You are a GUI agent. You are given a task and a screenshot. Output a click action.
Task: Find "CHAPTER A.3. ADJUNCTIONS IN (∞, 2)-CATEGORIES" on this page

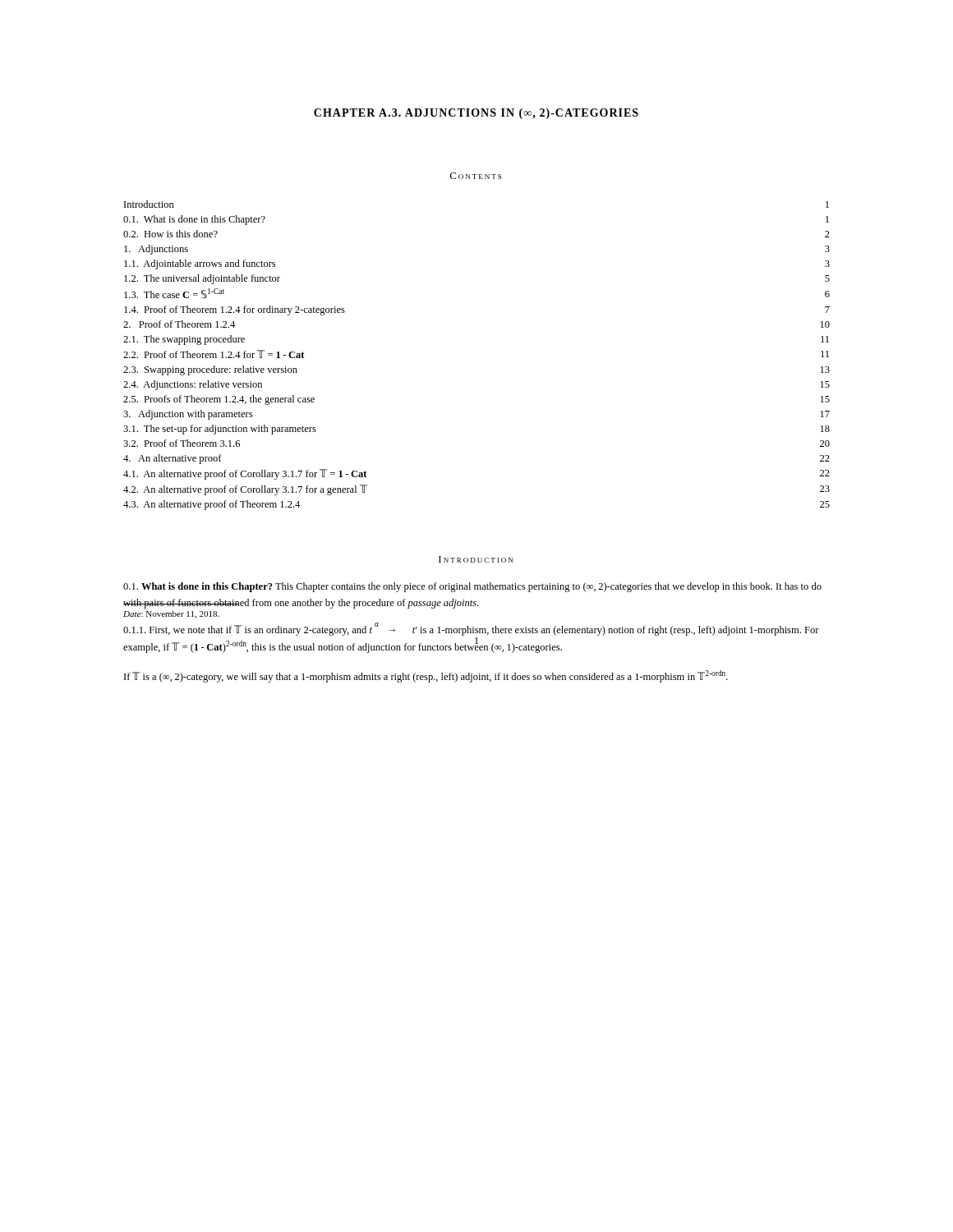[x=476, y=113]
